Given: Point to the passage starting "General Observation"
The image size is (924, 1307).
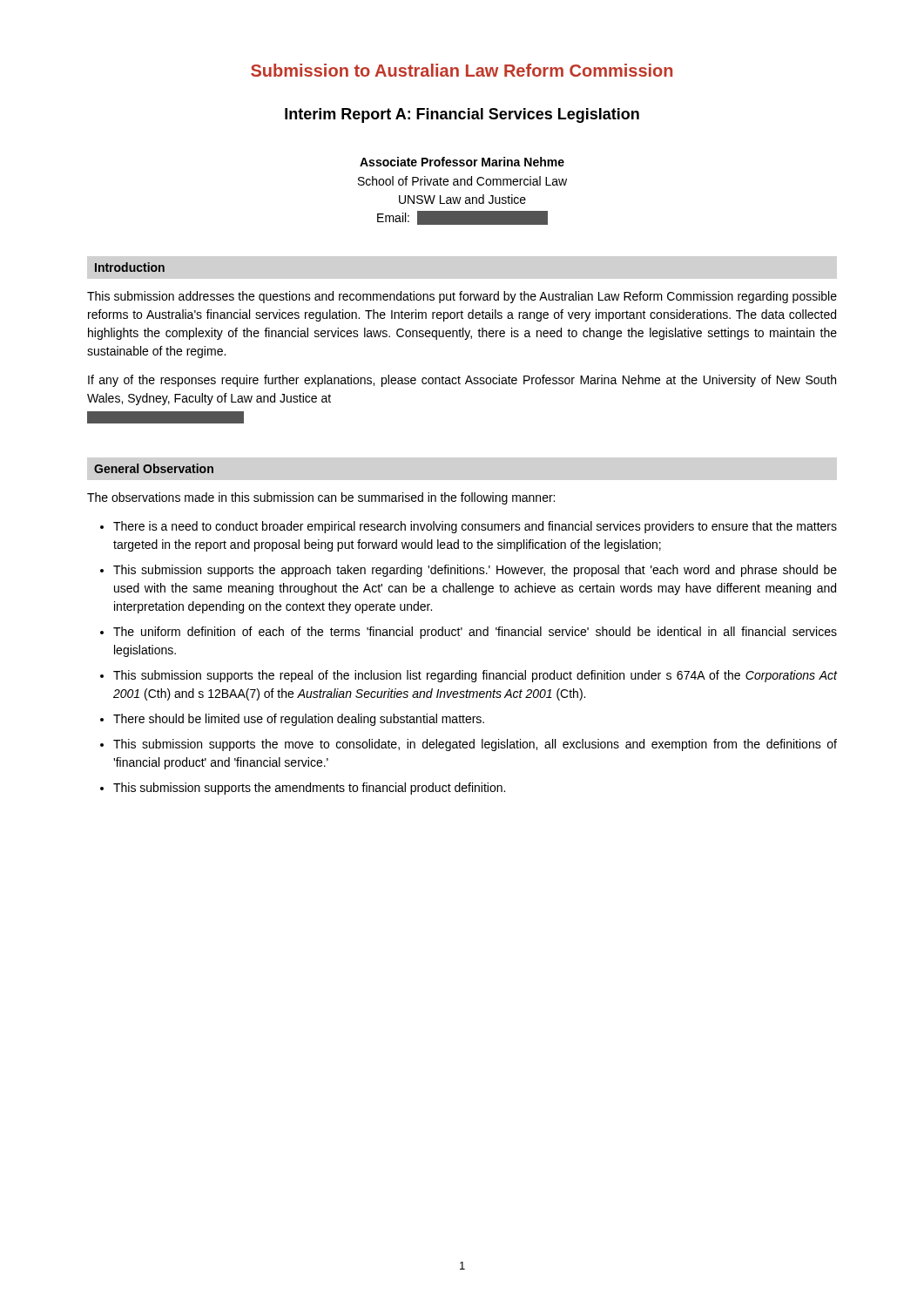Looking at the screenshot, I should coord(154,469).
